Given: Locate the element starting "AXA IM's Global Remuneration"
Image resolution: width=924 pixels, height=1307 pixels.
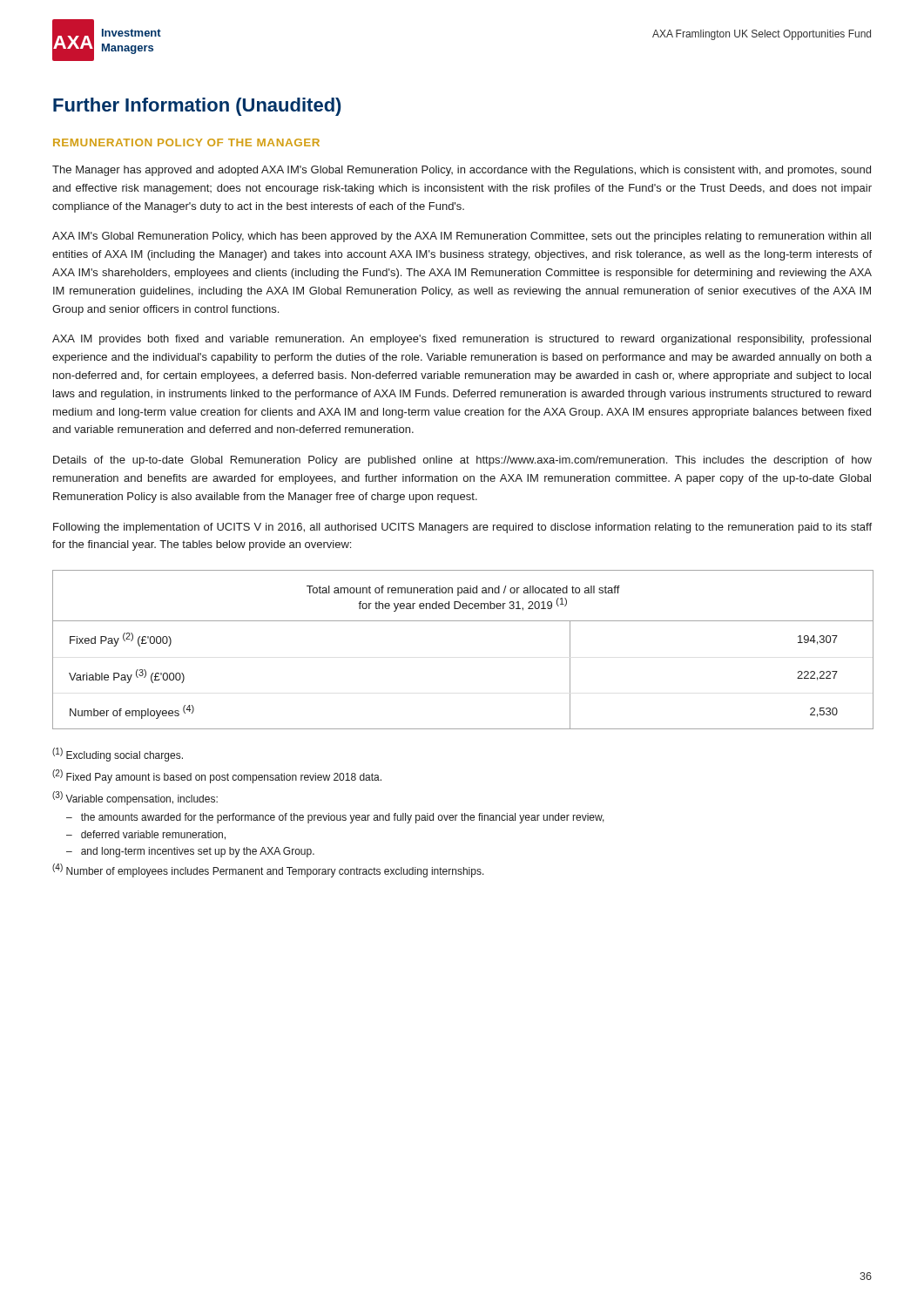Looking at the screenshot, I should (x=462, y=272).
